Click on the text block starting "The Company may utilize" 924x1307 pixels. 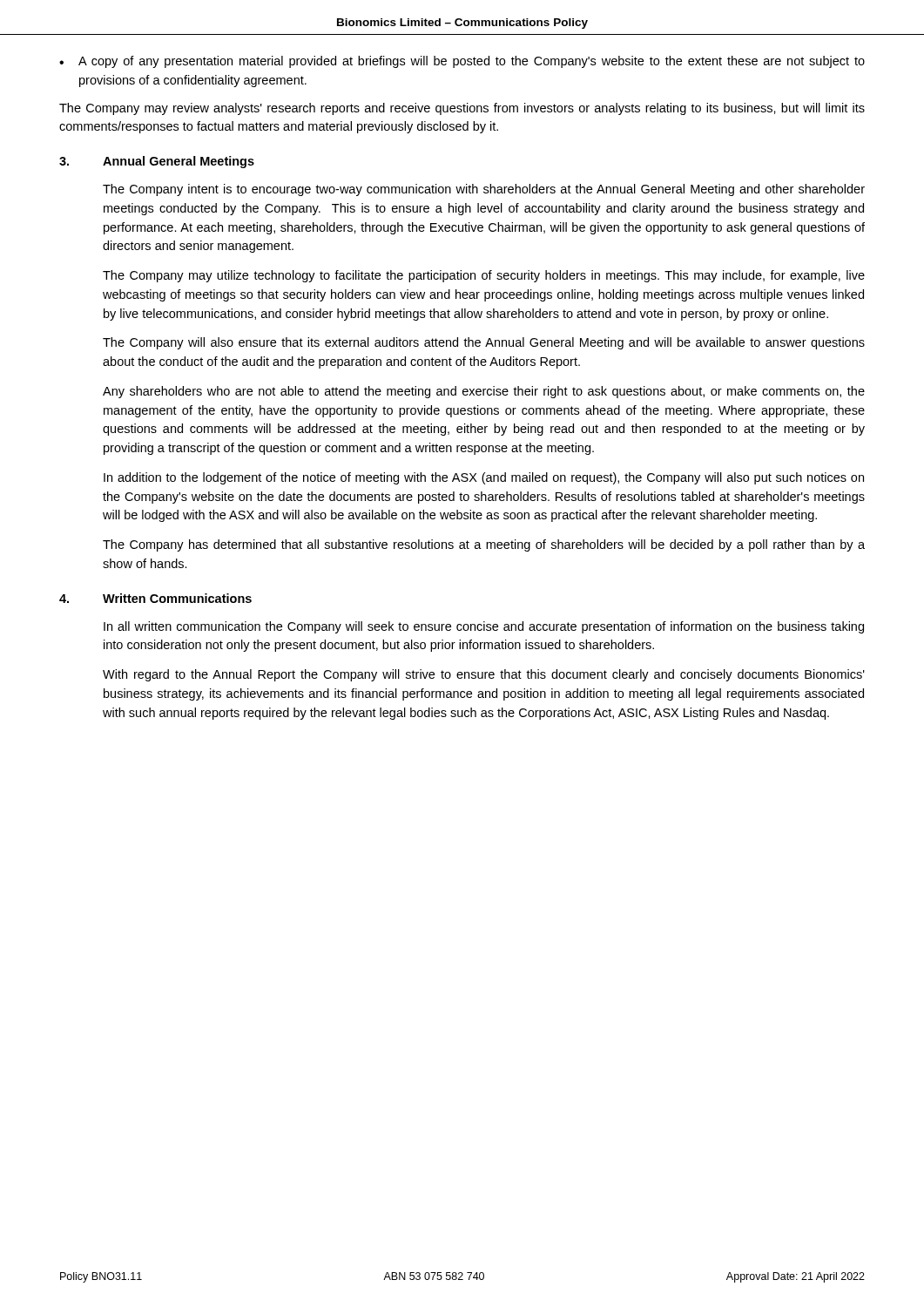(484, 294)
